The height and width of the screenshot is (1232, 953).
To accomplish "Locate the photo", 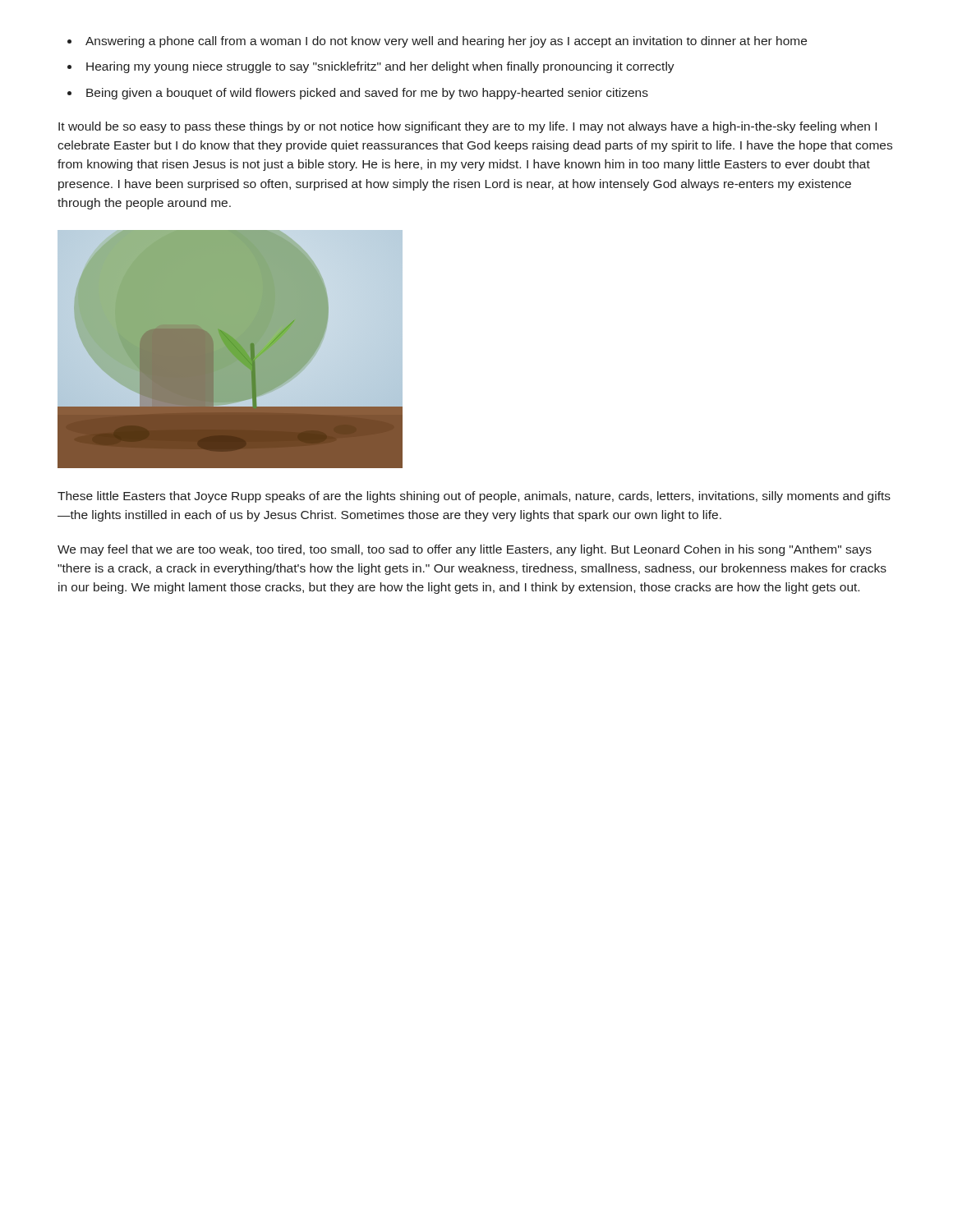I will 476,349.
